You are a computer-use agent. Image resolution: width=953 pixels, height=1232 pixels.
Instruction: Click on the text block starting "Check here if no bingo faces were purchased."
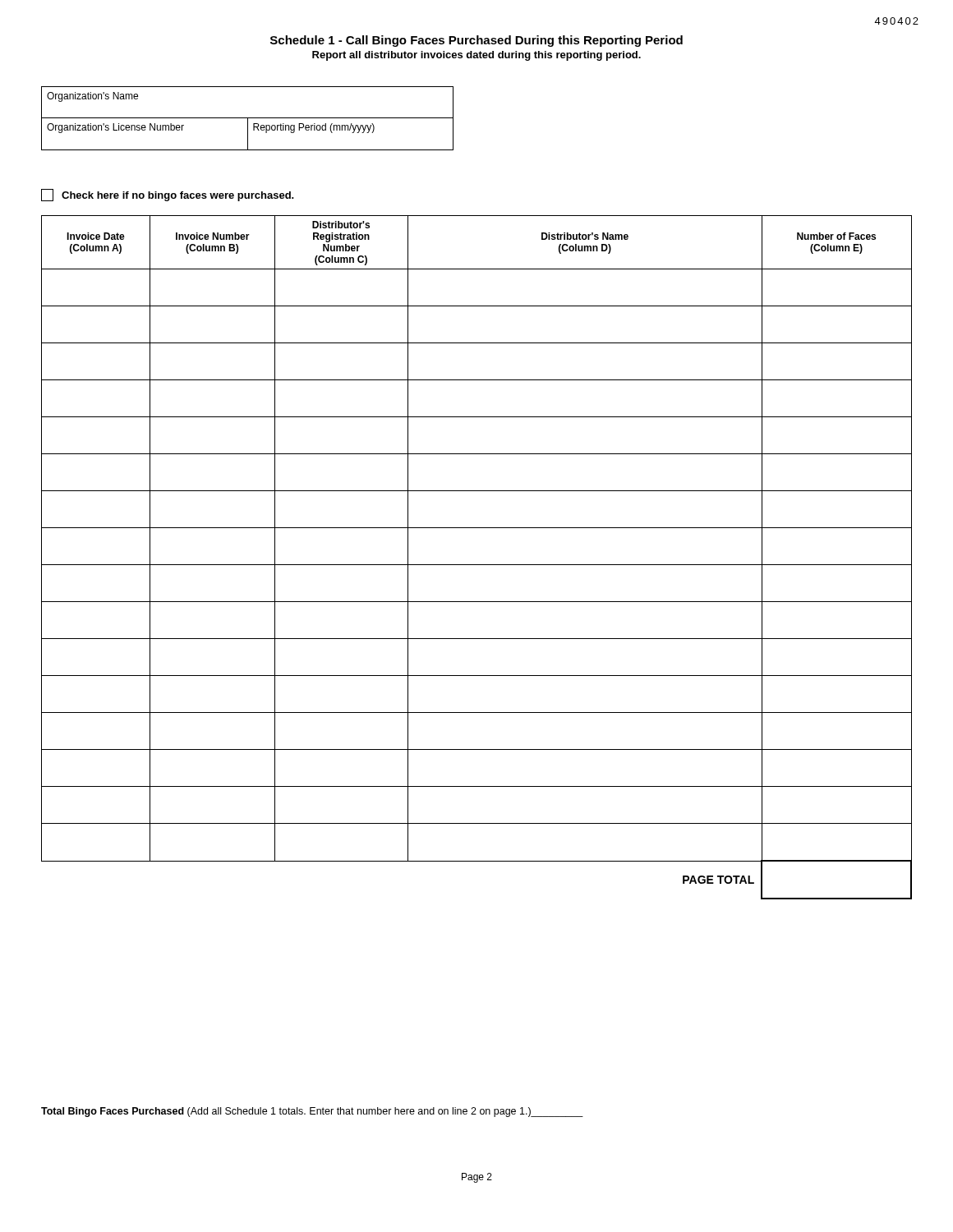click(168, 195)
